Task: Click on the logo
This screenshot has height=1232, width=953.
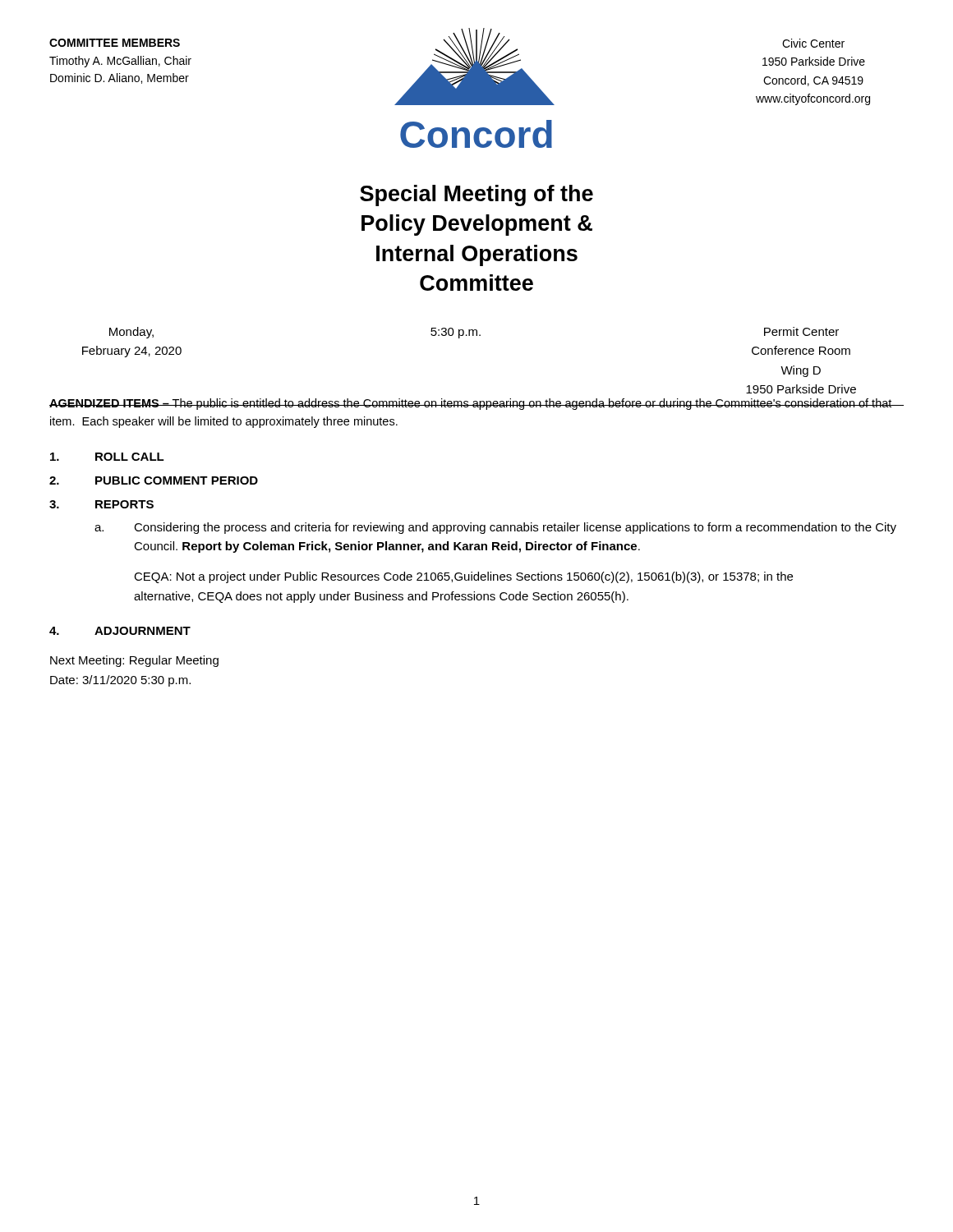Action: pos(476,94)
